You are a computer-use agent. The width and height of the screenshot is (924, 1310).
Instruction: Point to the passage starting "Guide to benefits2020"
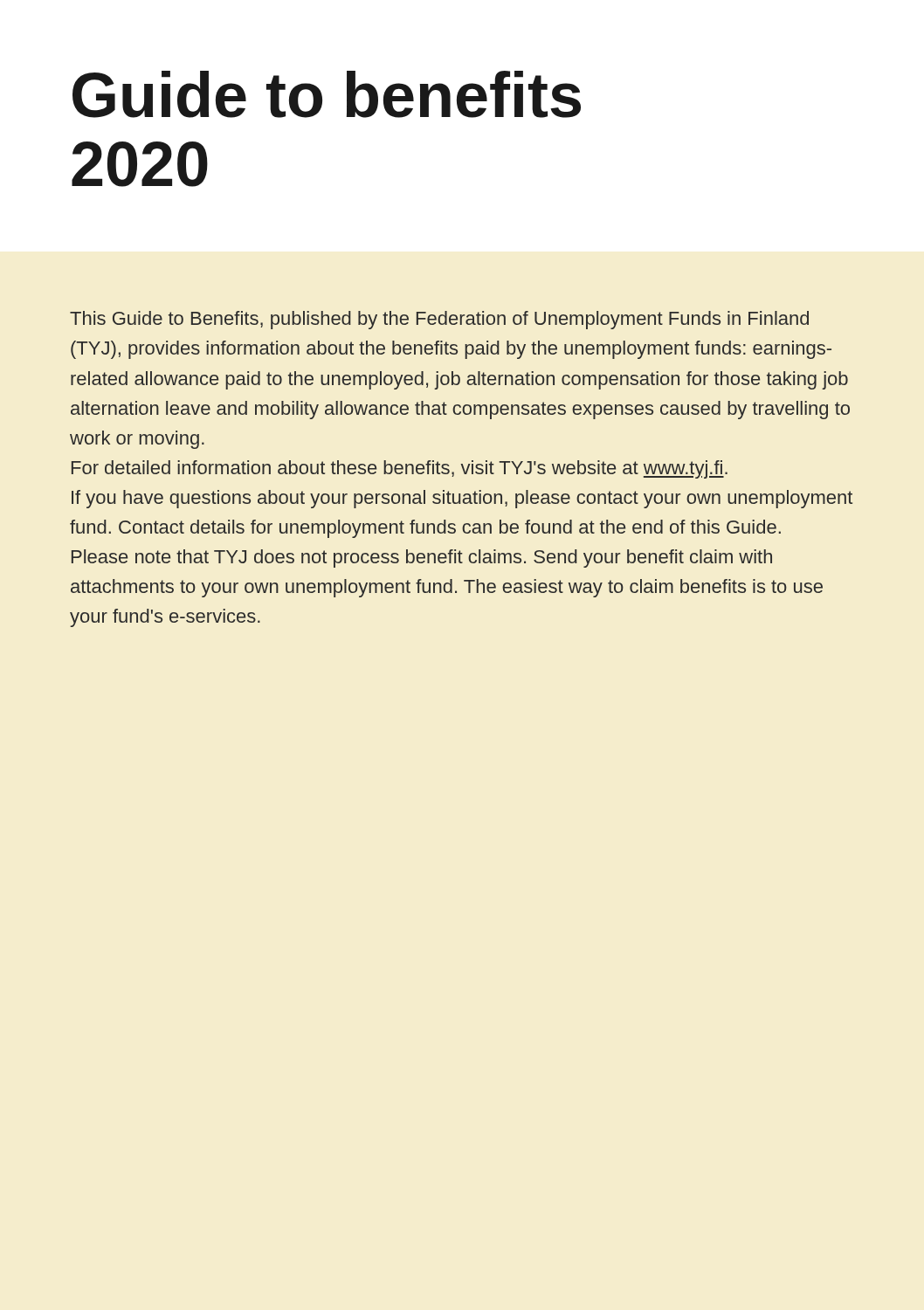pyautogui.click(x=462, y=130)
